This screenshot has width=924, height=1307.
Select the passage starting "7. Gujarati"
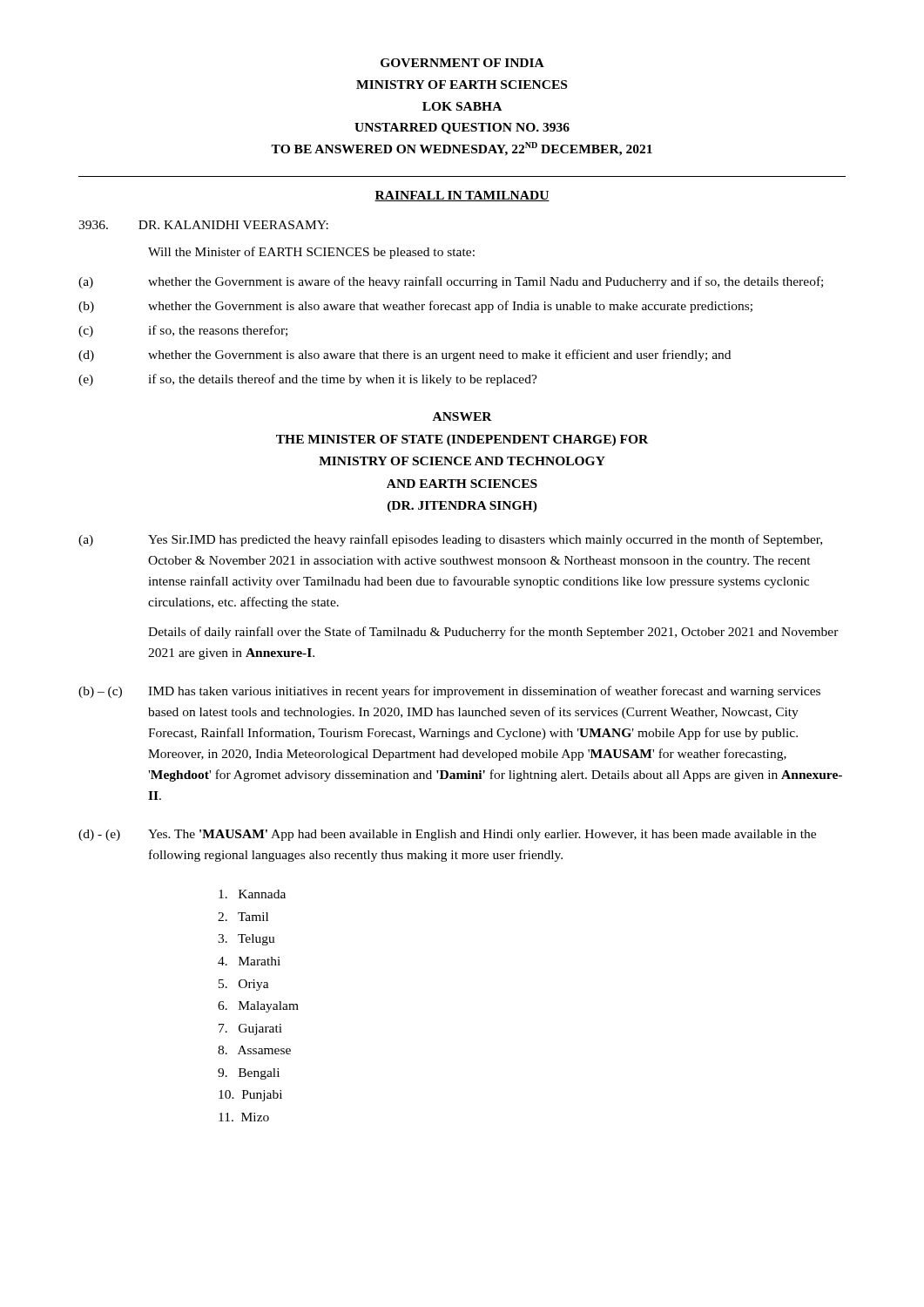pyautogui.click(x=250, y=1027)
